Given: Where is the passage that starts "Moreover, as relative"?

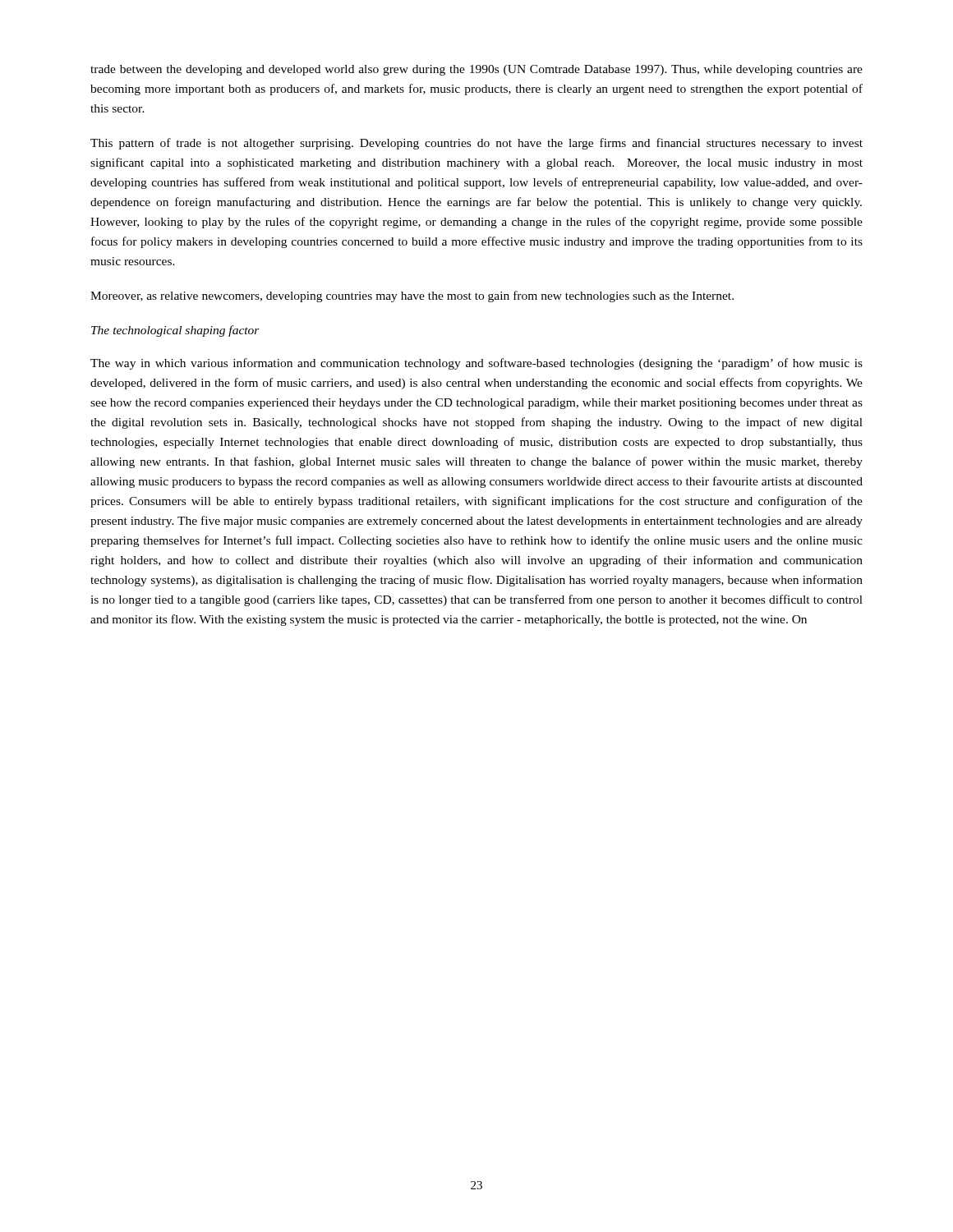Looking at the screenshot, I should (412, 295).
